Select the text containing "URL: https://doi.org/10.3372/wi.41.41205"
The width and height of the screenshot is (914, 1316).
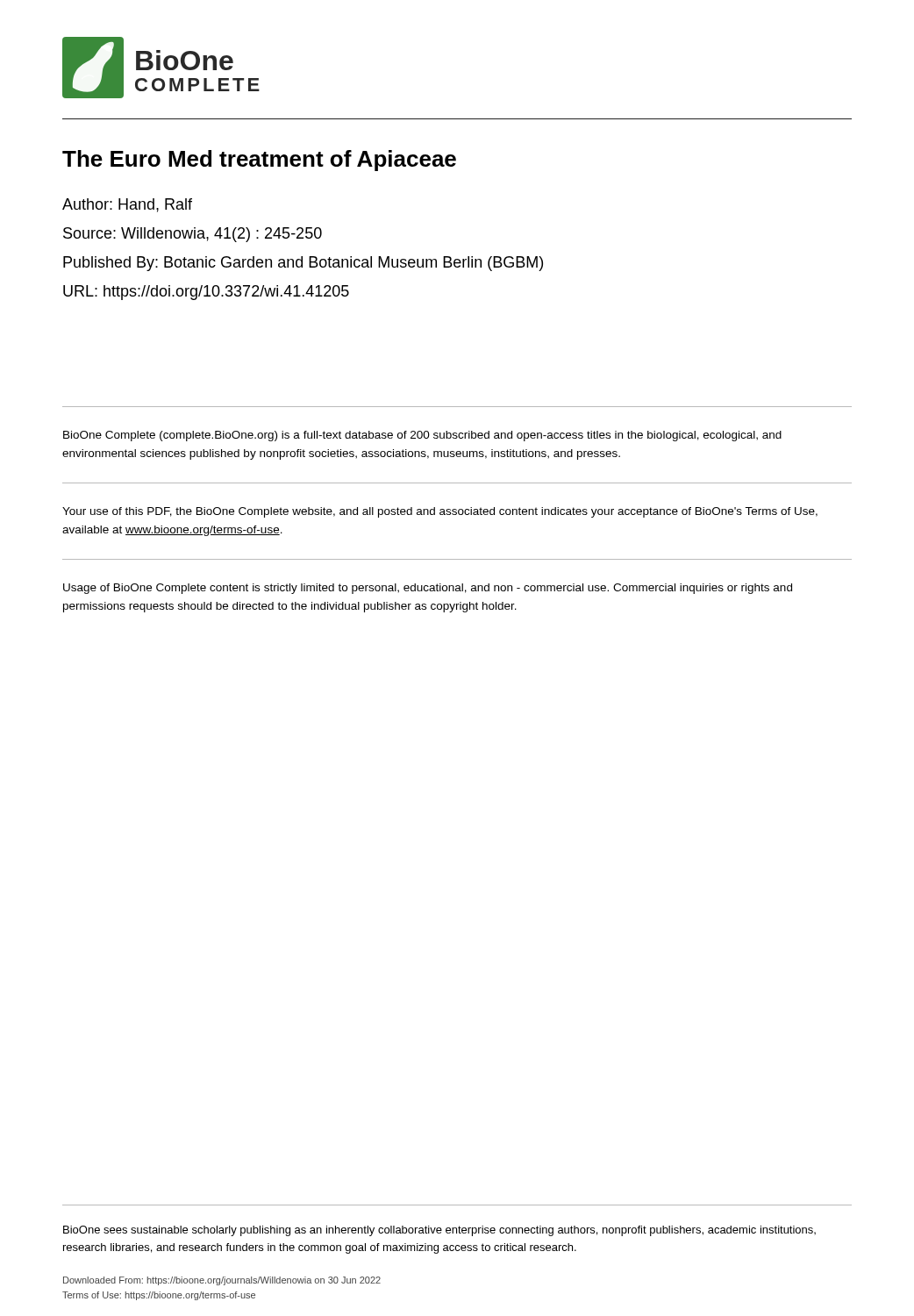[x=206, y=291]
